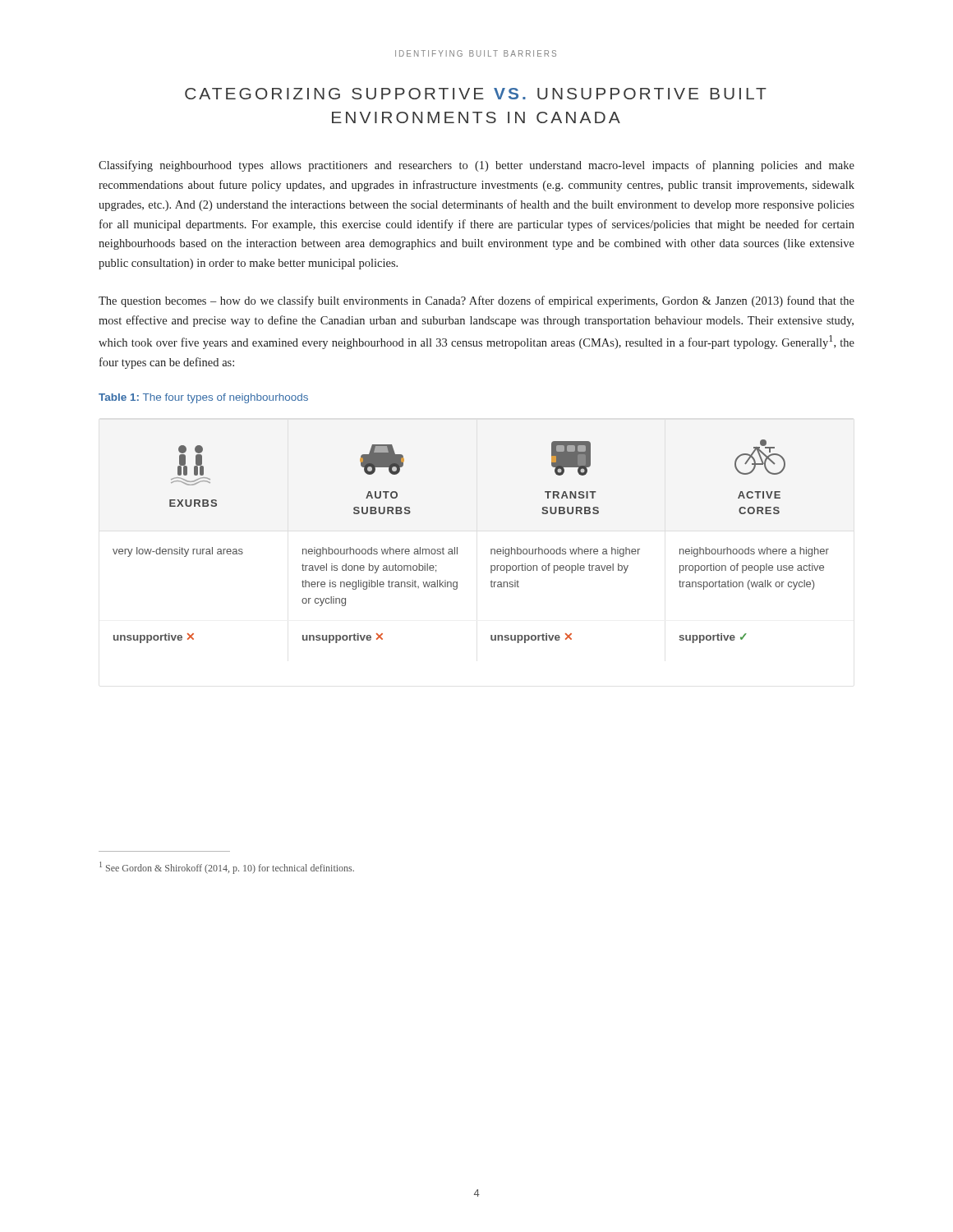Find the footnote with the text "1 See Gordon &"
Image resolution: width=953 pixels, height=1232 pixels.
pyautogui.click(x=227, y=867)
